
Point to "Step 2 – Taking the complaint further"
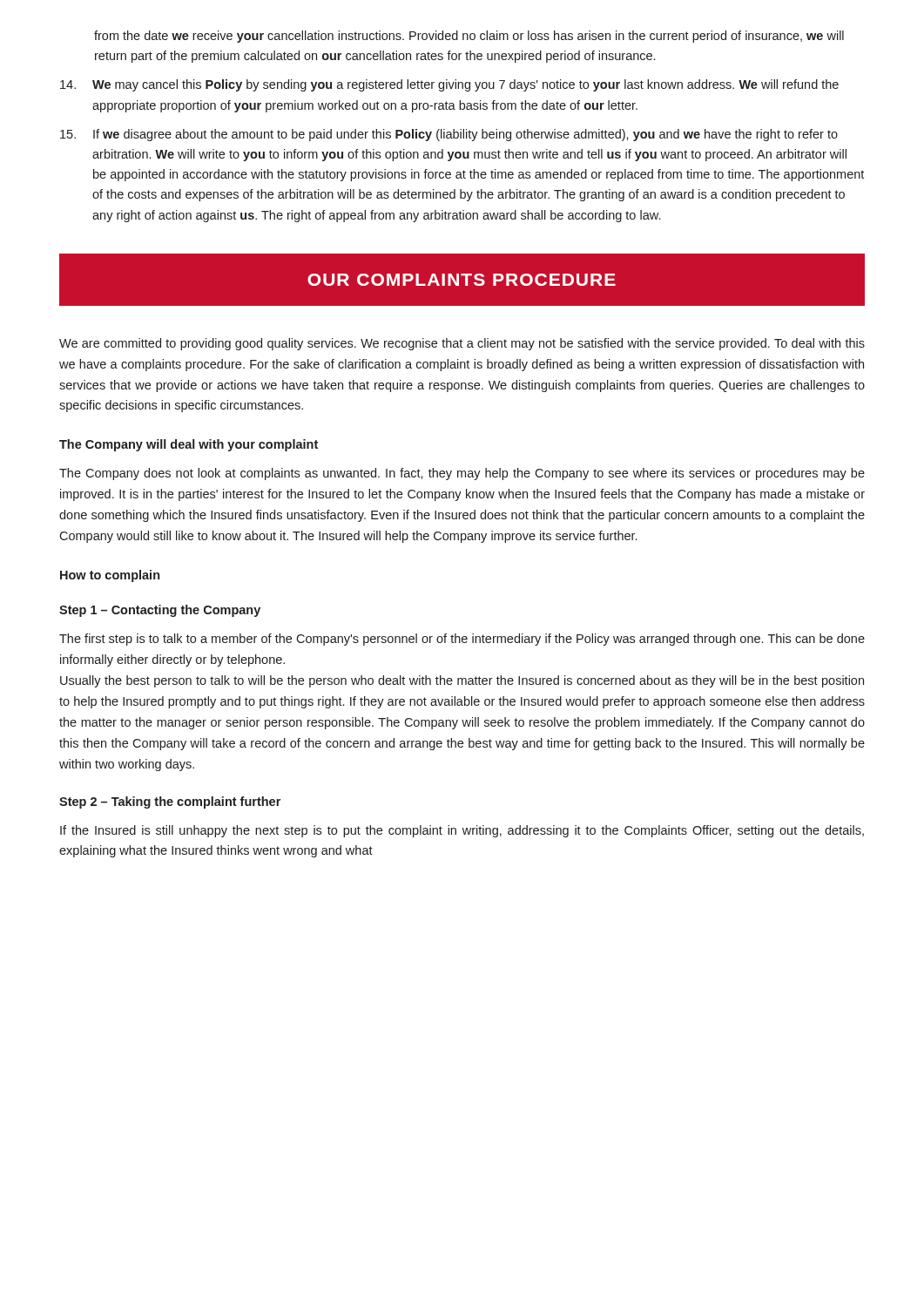click(x=170, y=801)
